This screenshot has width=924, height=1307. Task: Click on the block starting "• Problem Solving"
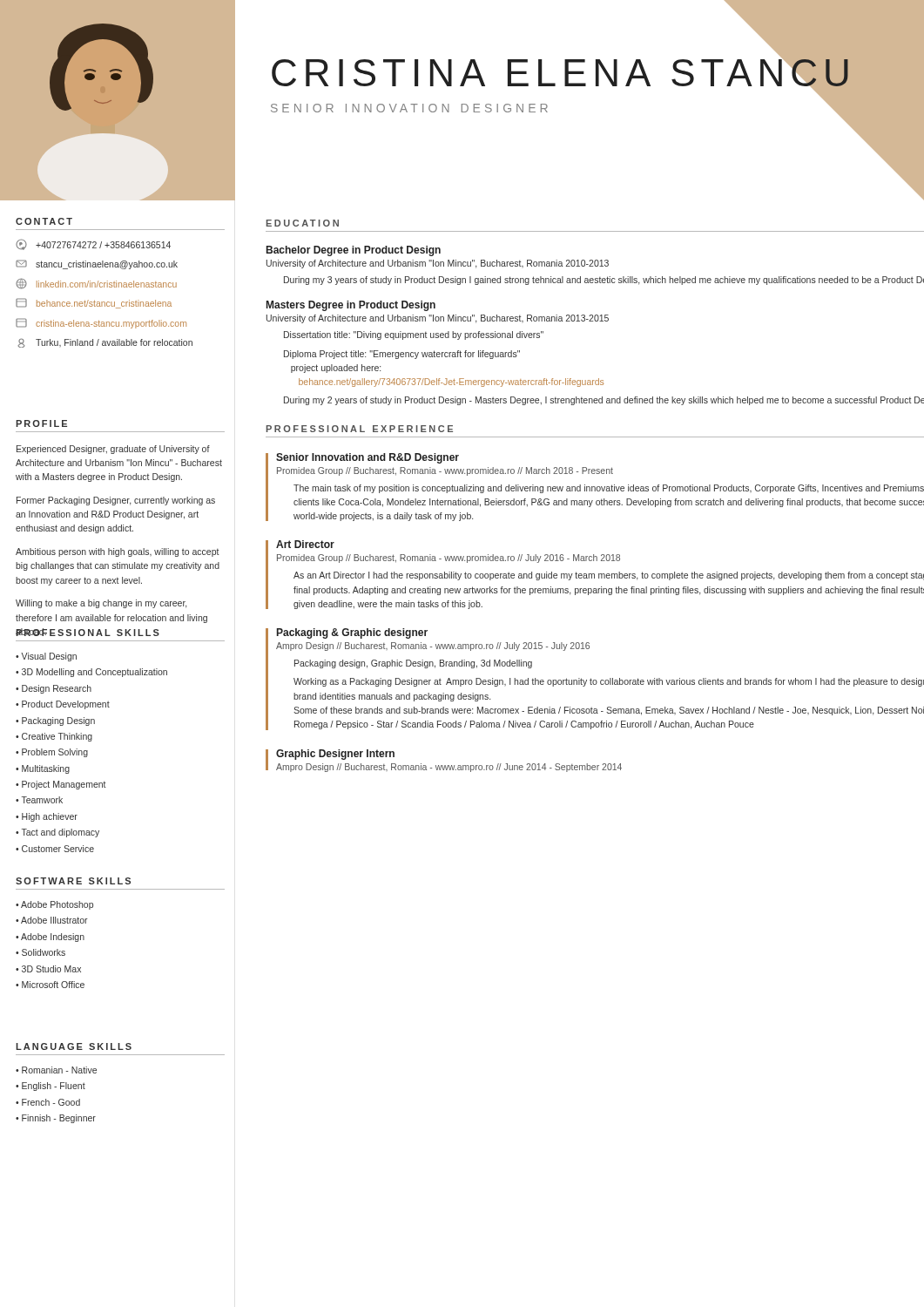[x=52, y=752]
